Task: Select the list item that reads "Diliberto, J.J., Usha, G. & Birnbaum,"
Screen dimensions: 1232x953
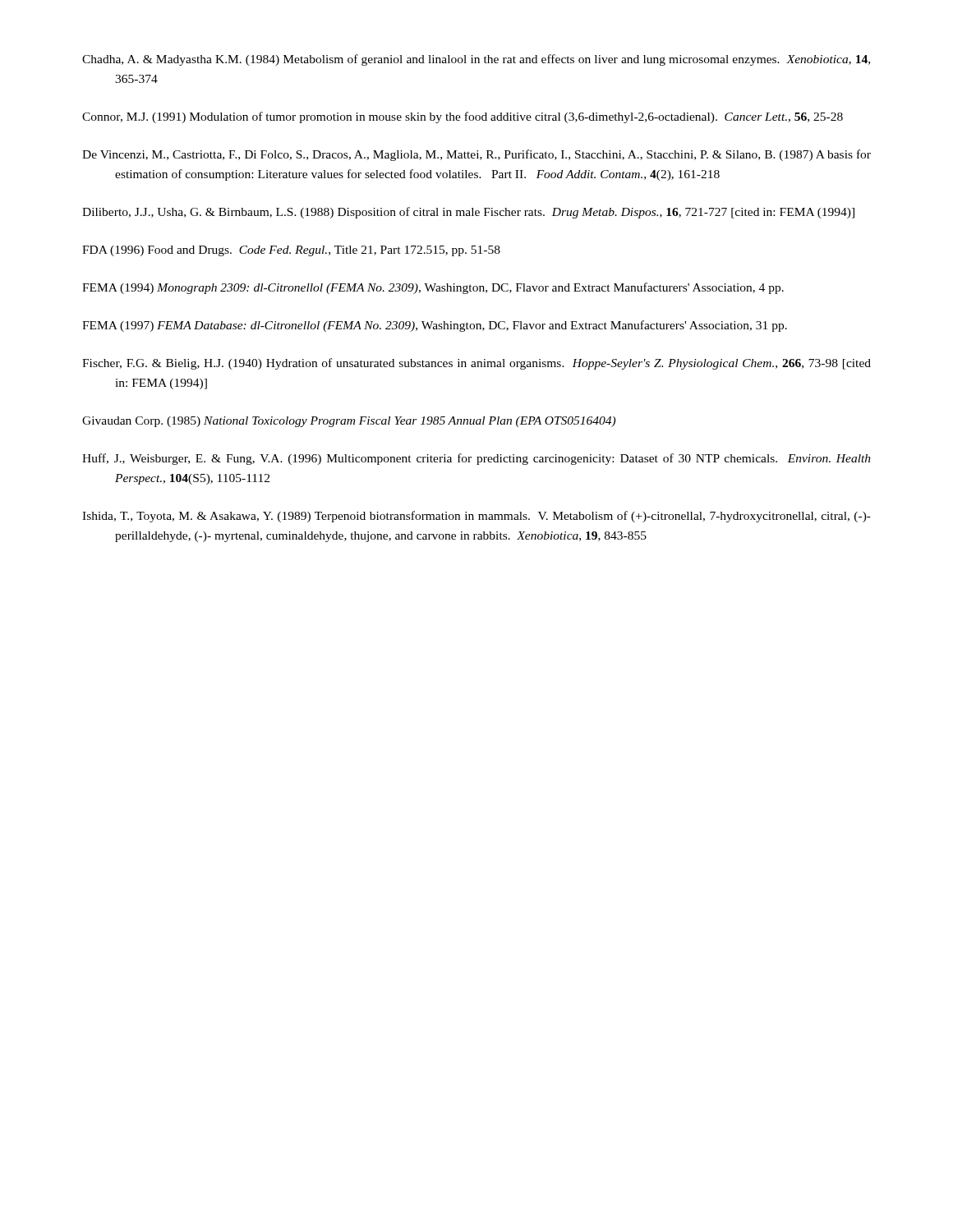Action: (469, 212)
